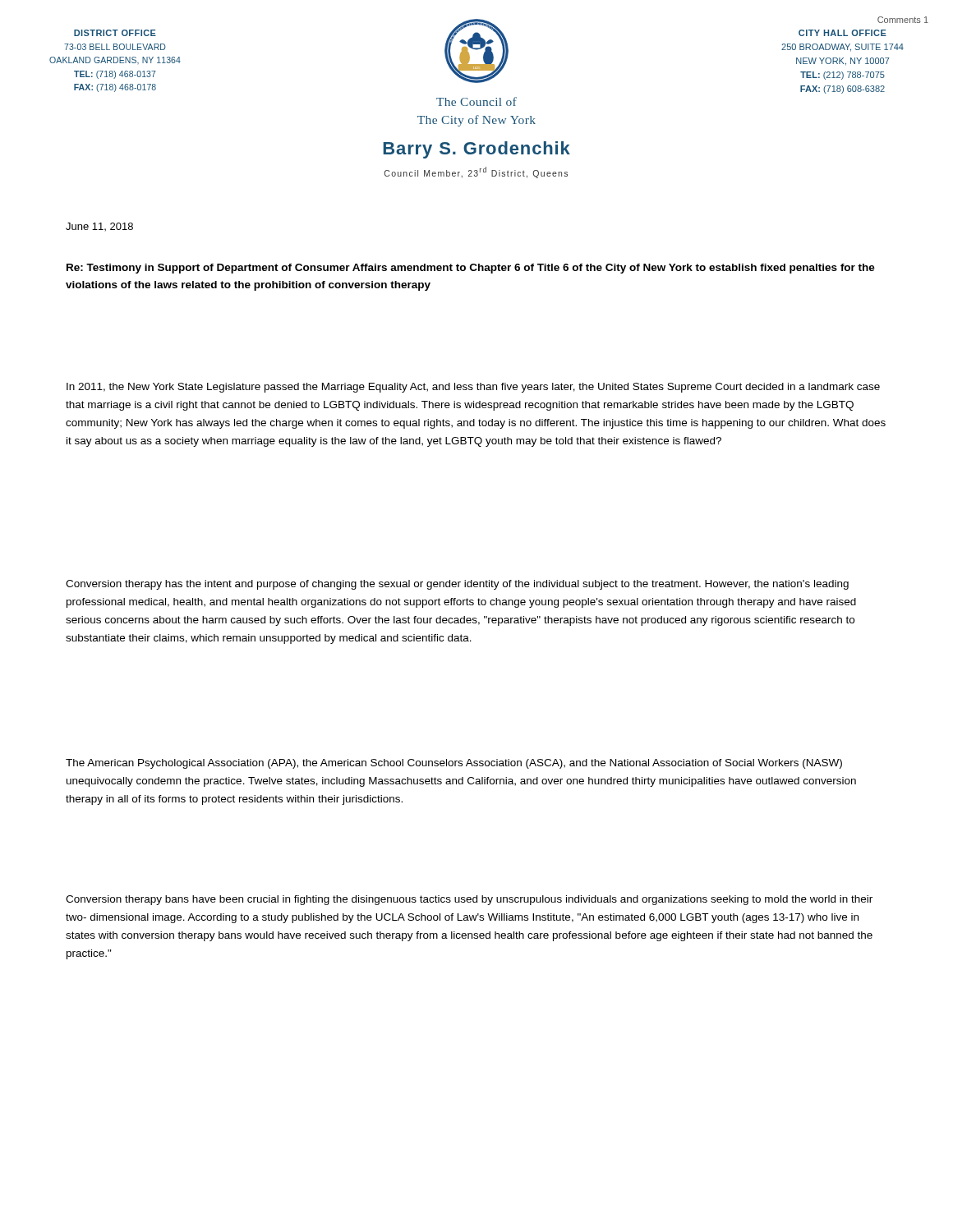This screenshot has width=953, height=1232.
Task: Select the text block that says "Conversion therapy bans have"
Action: 469,926
